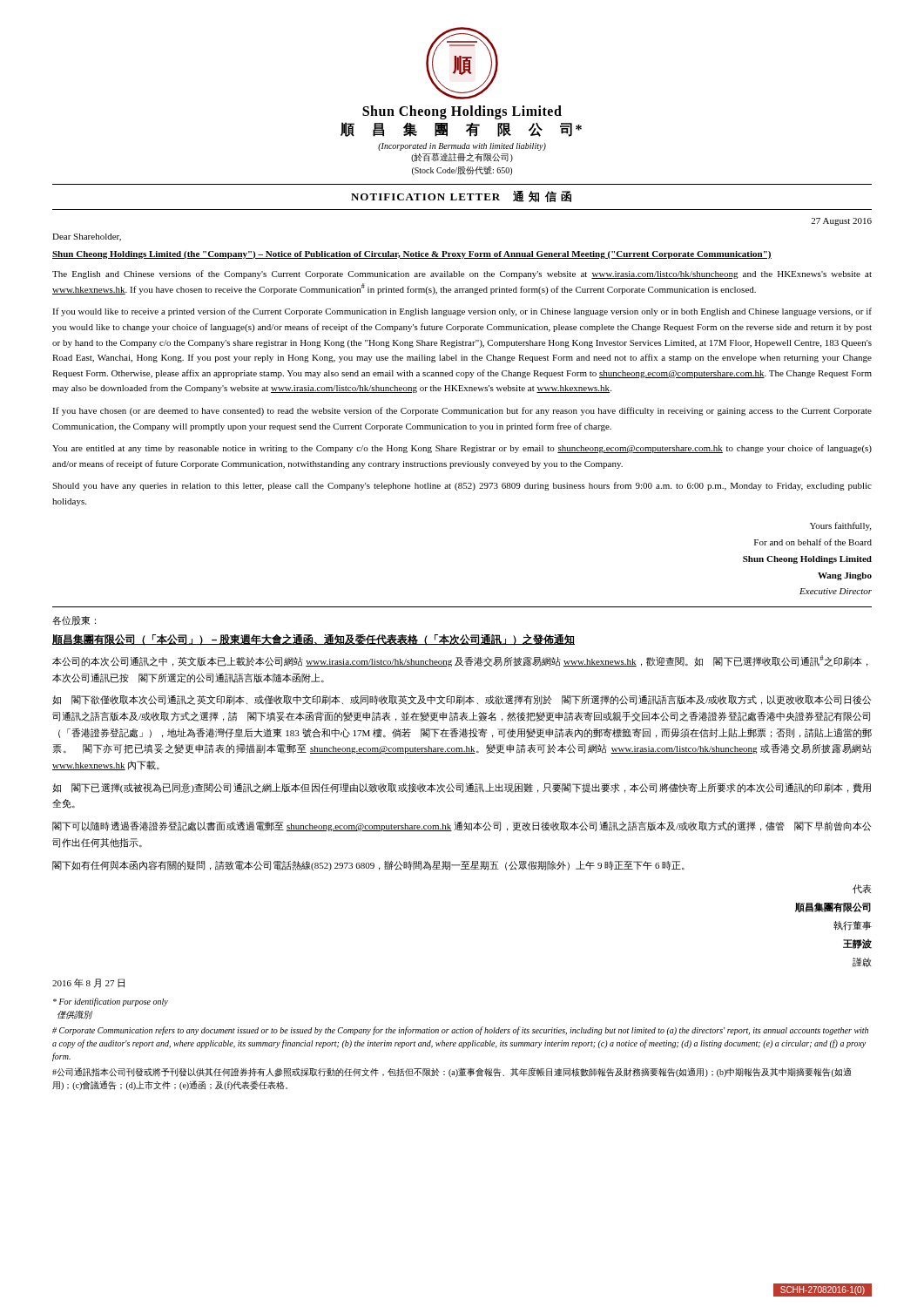The image size is (924, 1307).
Task: Find the block on this page that starts "Corporate Communication refers to any document issued"
Action: click(x=461, y=1043)
